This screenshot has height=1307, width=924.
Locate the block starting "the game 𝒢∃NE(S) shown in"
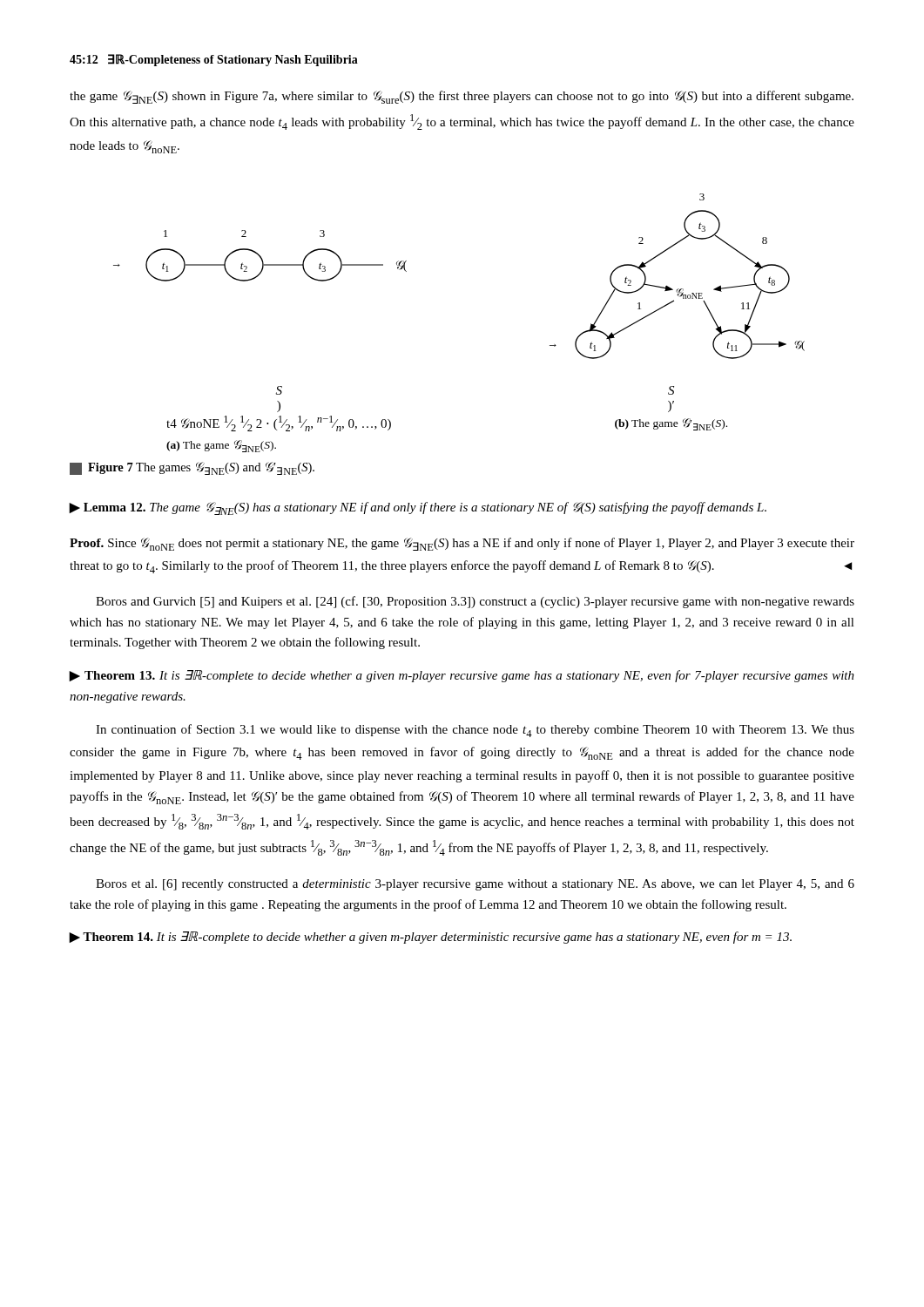(462, 122)
